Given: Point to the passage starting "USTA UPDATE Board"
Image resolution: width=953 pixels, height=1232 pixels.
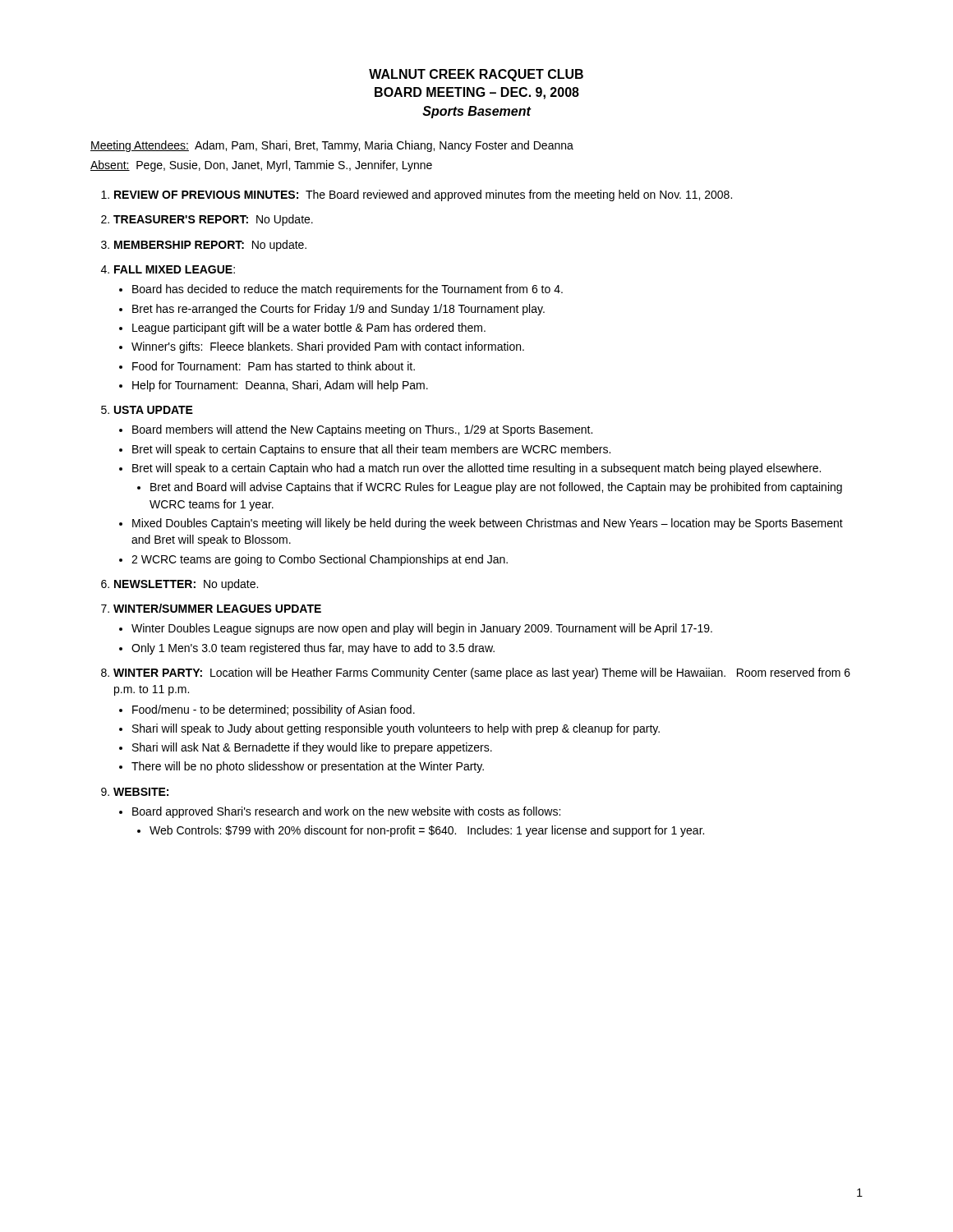Looking at the screenshot, I should coord(488,485).
